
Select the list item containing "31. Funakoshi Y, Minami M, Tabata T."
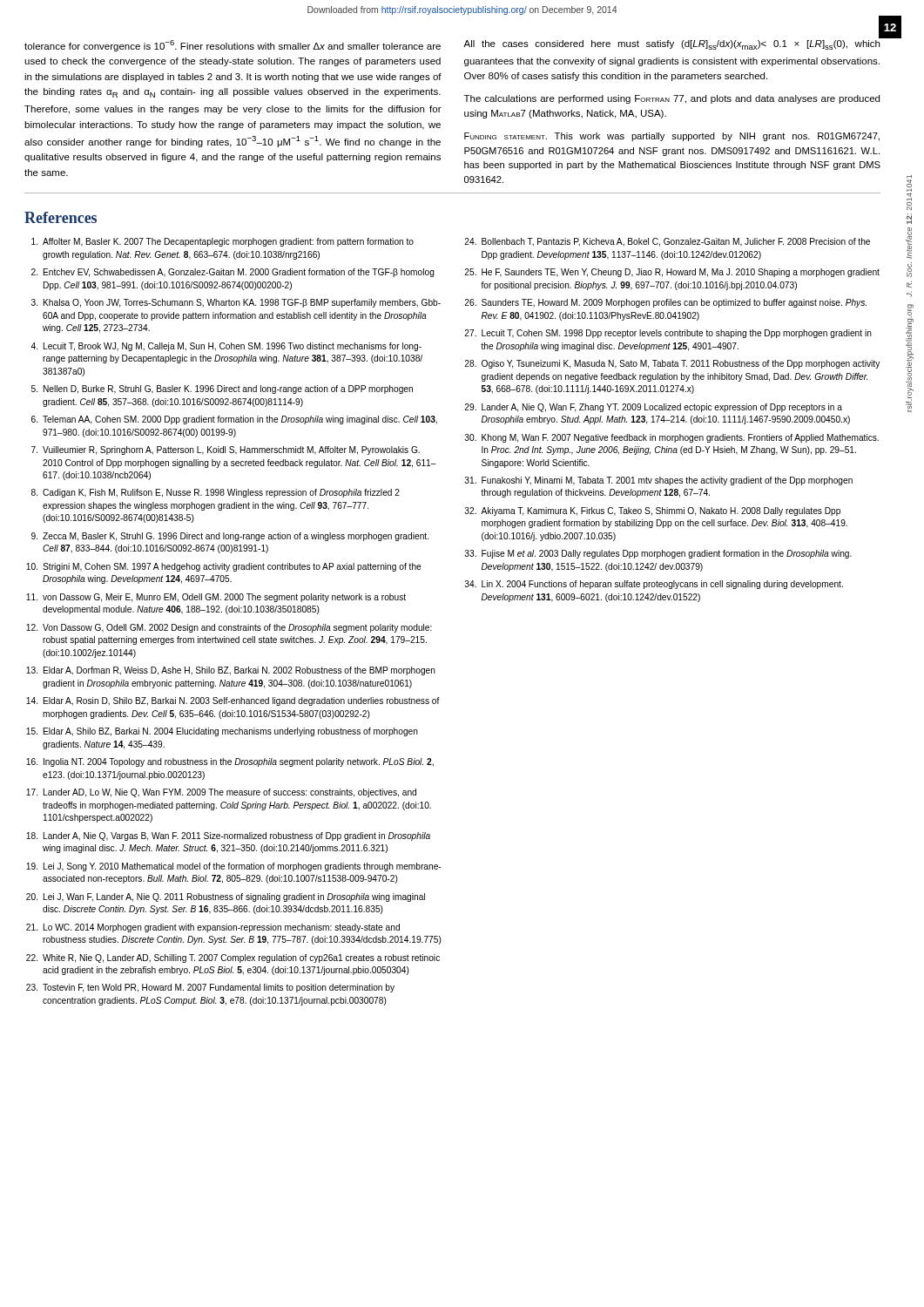point(672,487)
